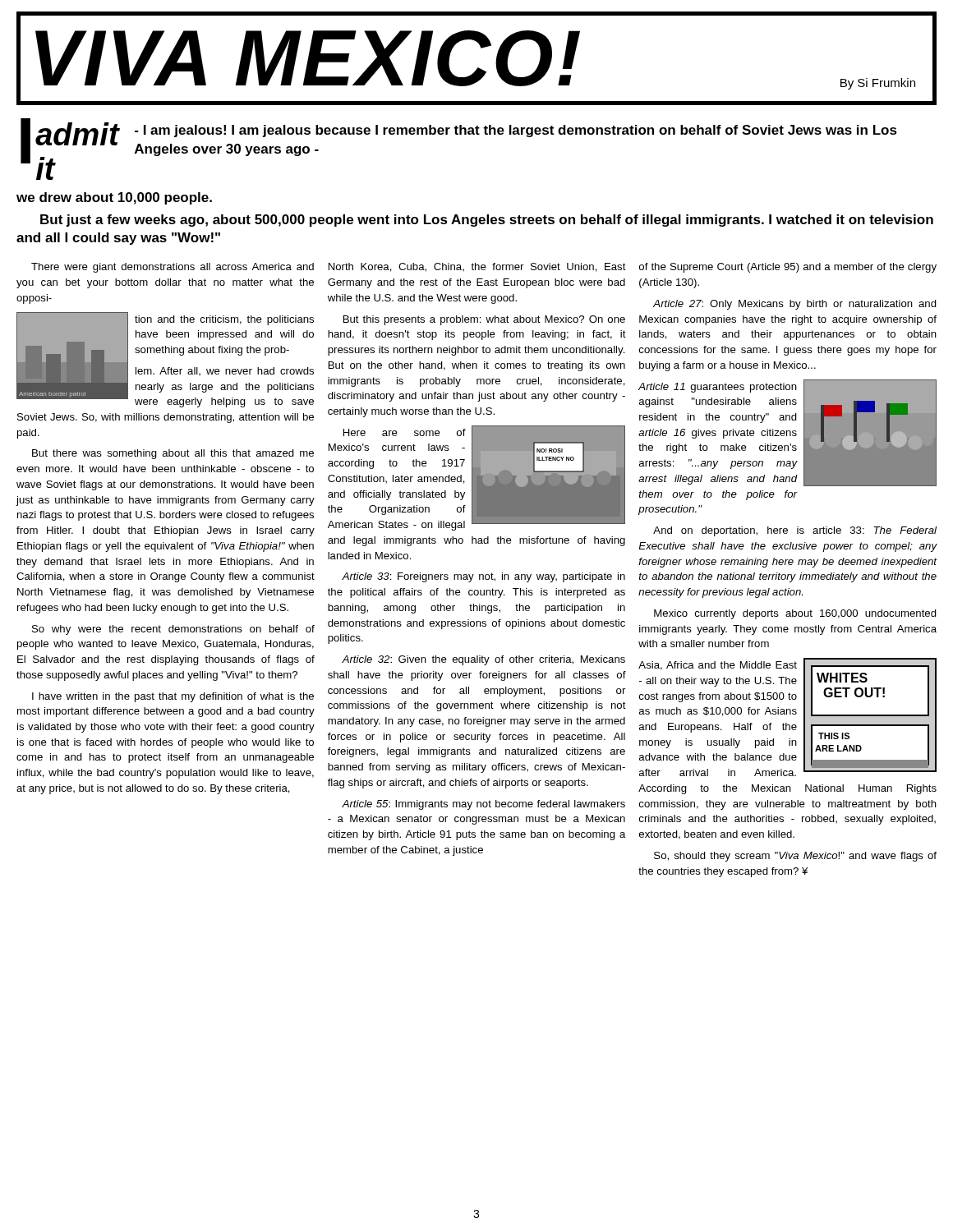The image size is (953, 1232).
Task: Point to the block beginning "of the Supreme Court (Article 95)"
Action: click(x=788, y=569)
